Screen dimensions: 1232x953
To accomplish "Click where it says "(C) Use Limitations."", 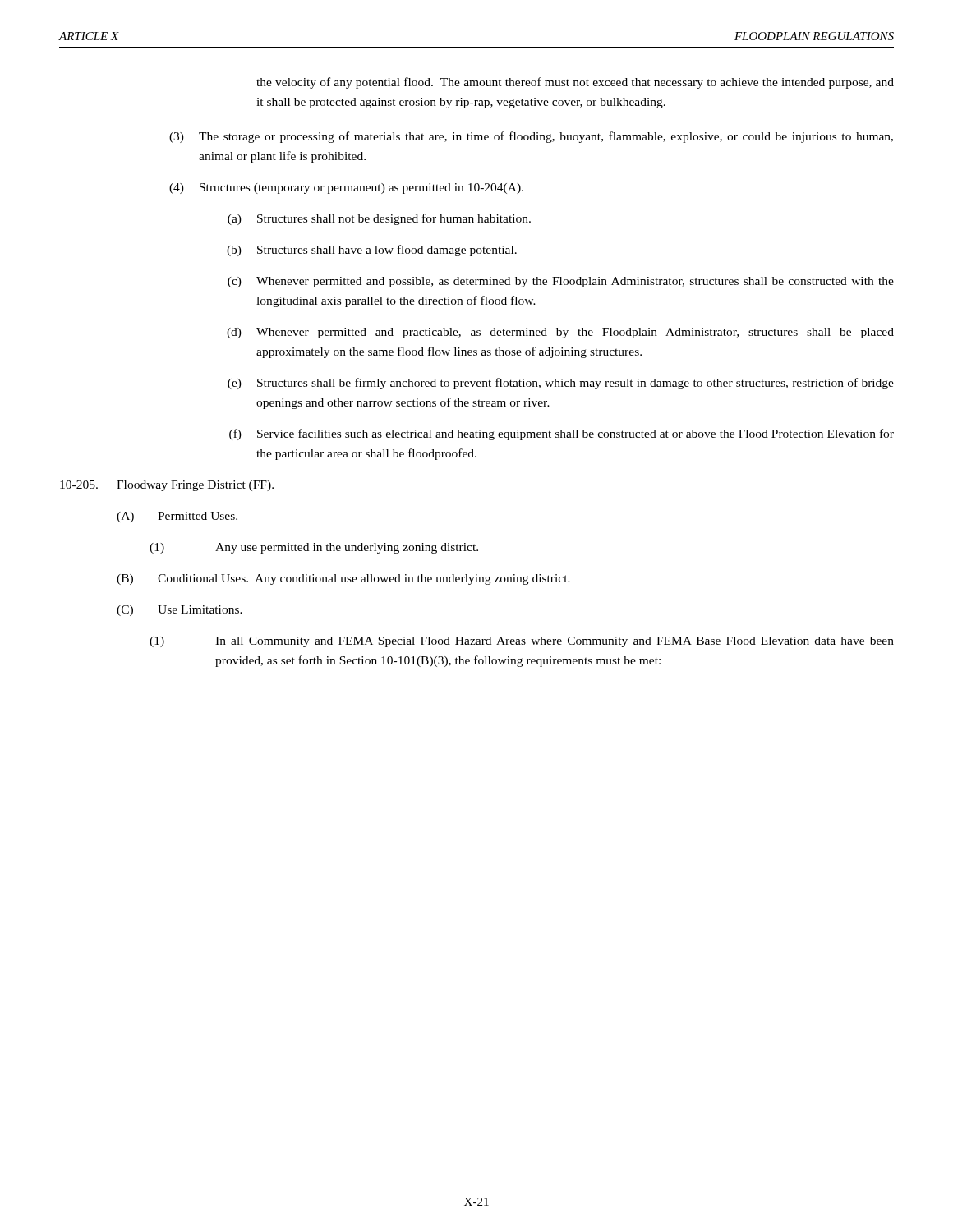I will (180, 611).
